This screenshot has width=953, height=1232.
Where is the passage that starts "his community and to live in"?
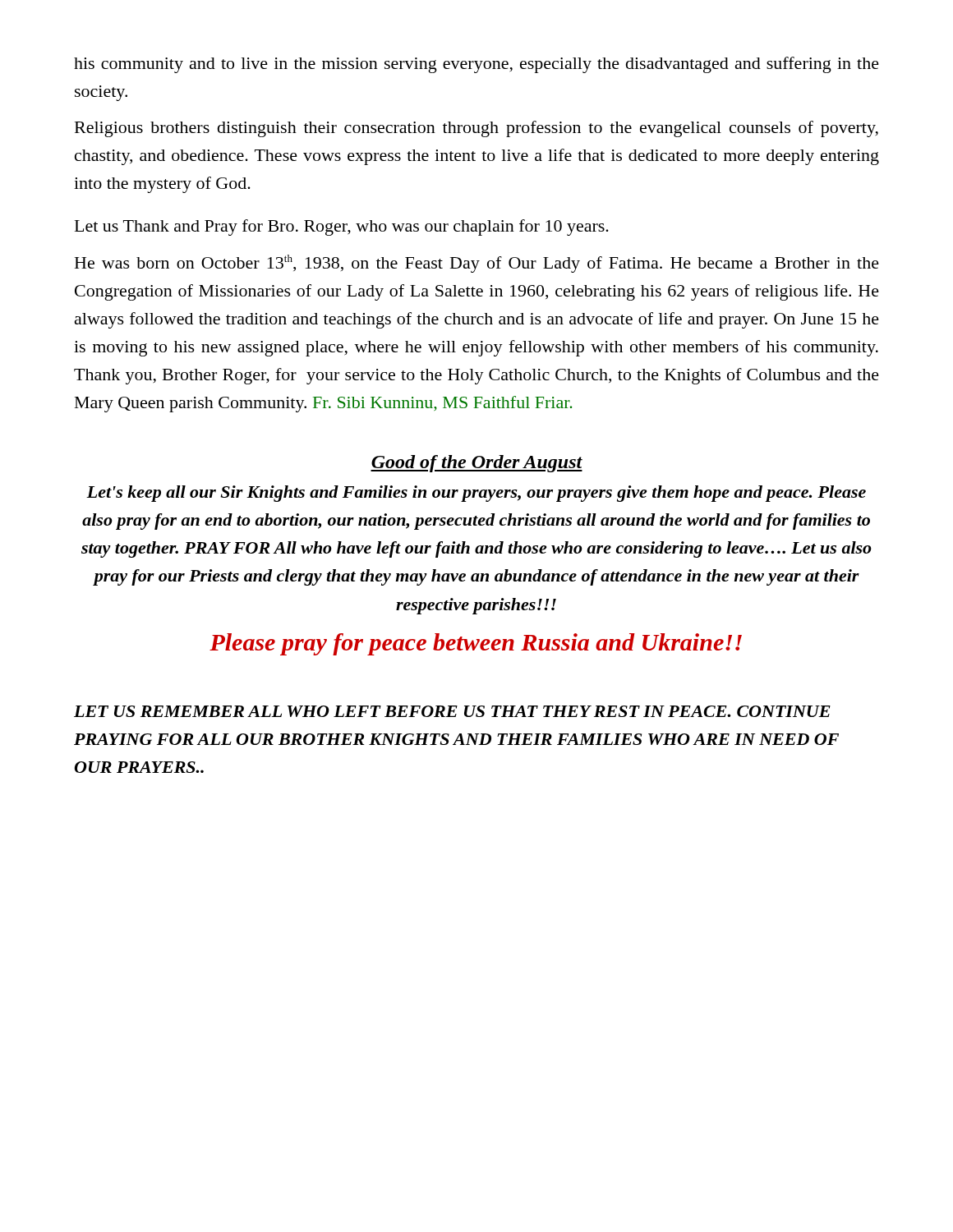476,123
